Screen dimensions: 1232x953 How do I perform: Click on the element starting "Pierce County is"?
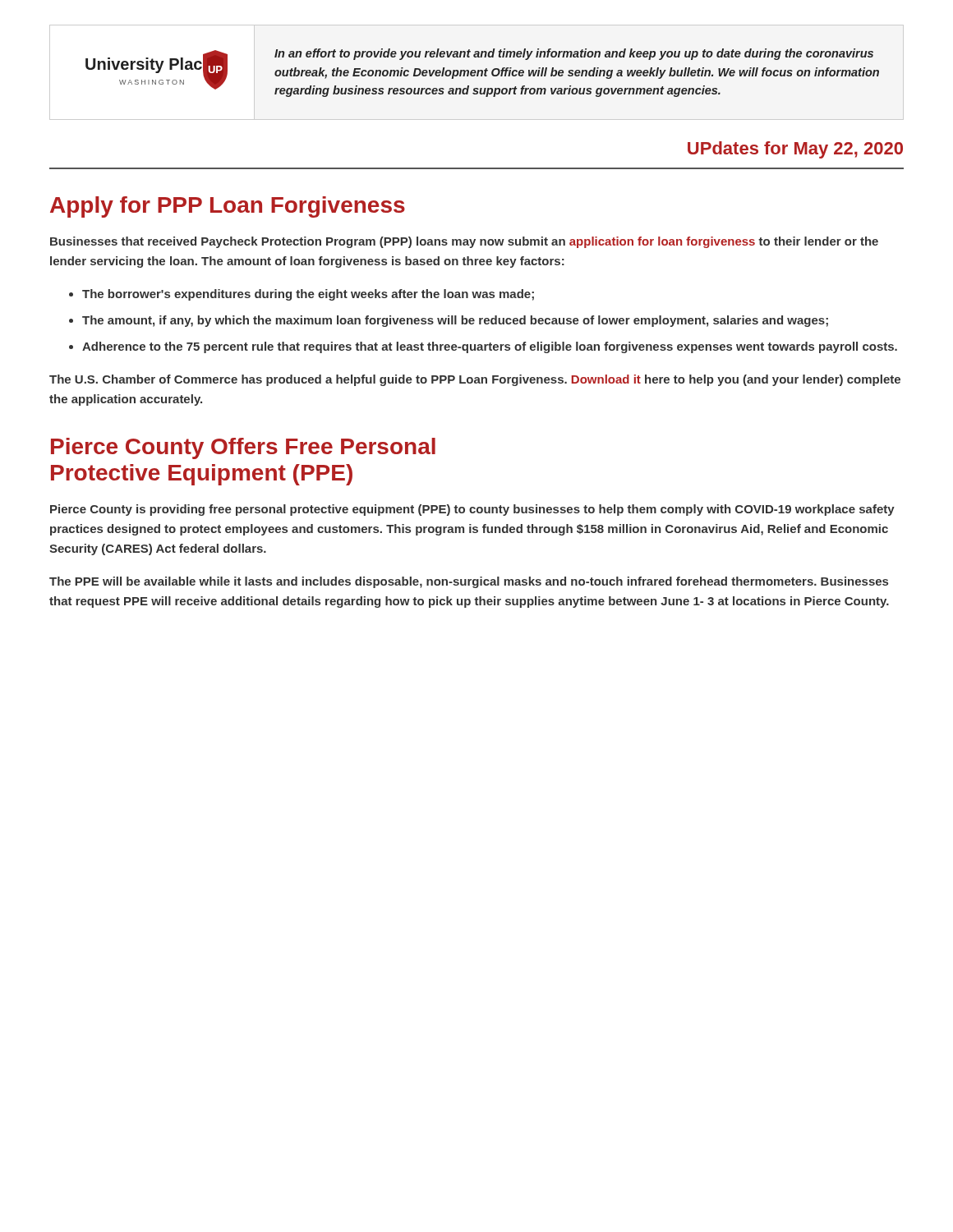click(x=476, y=529)
